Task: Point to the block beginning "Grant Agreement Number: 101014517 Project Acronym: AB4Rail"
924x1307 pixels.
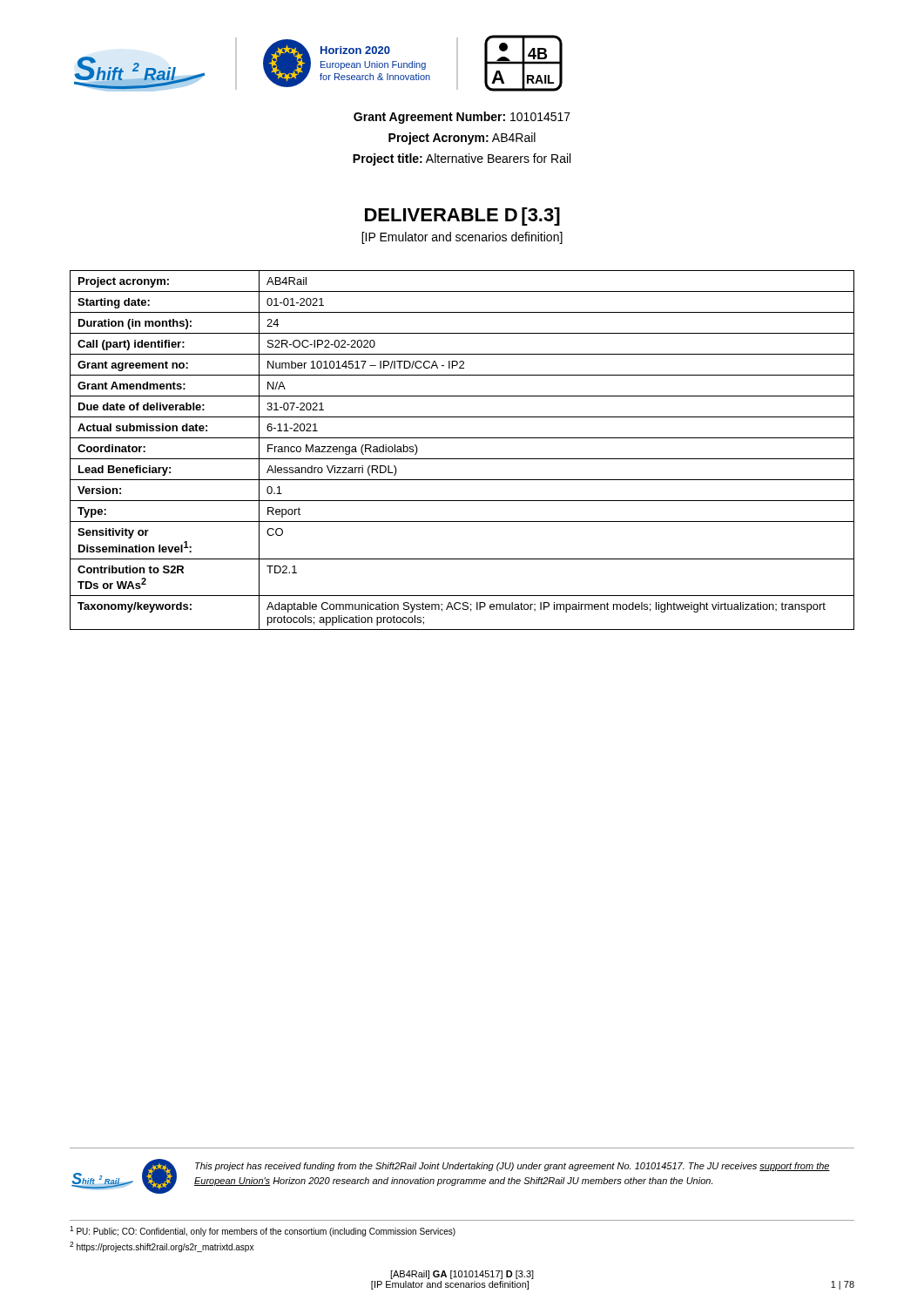Action: click(x=462, y=137)
